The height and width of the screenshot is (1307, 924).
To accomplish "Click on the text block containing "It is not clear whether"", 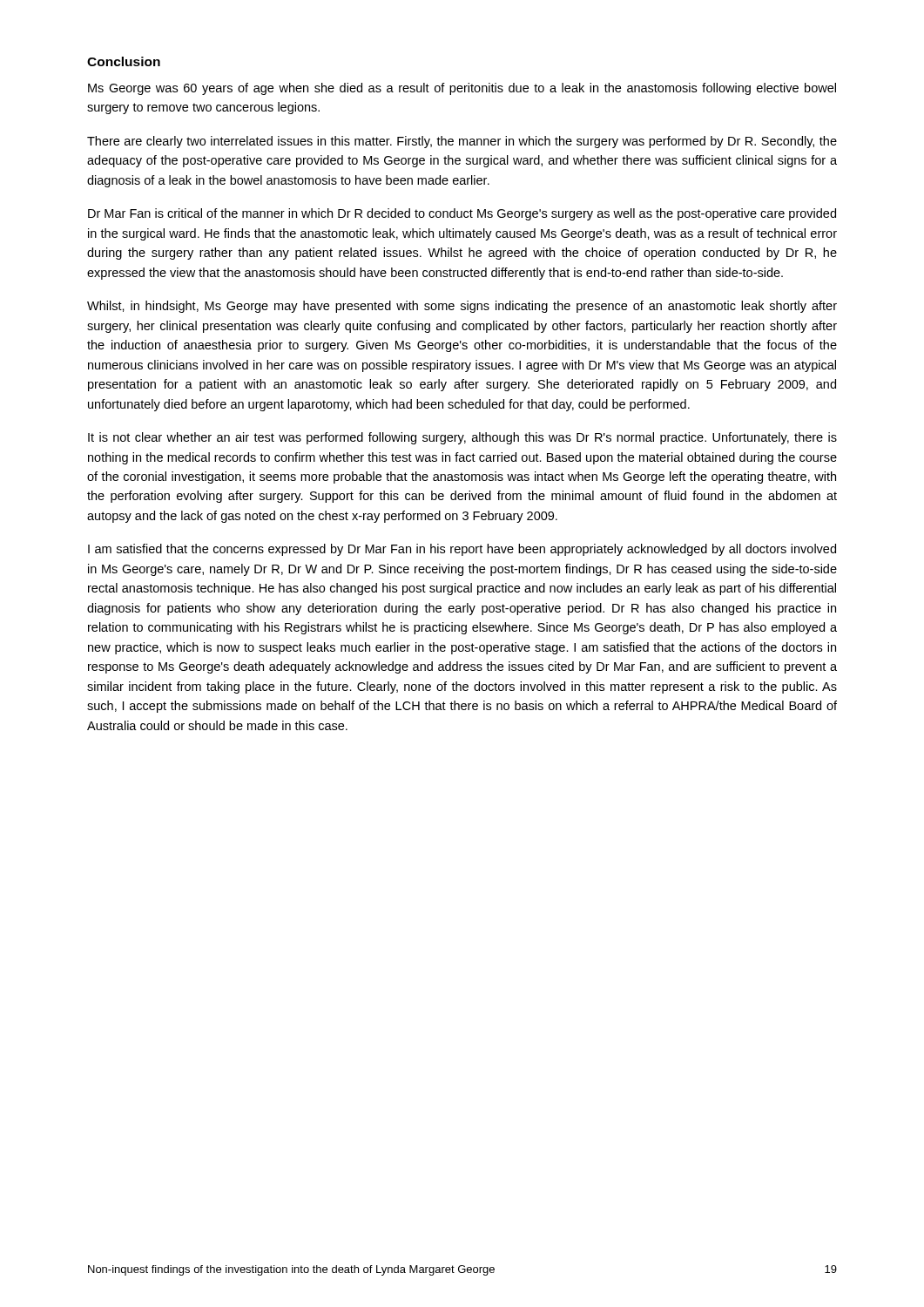I will (x=462, y=477).
